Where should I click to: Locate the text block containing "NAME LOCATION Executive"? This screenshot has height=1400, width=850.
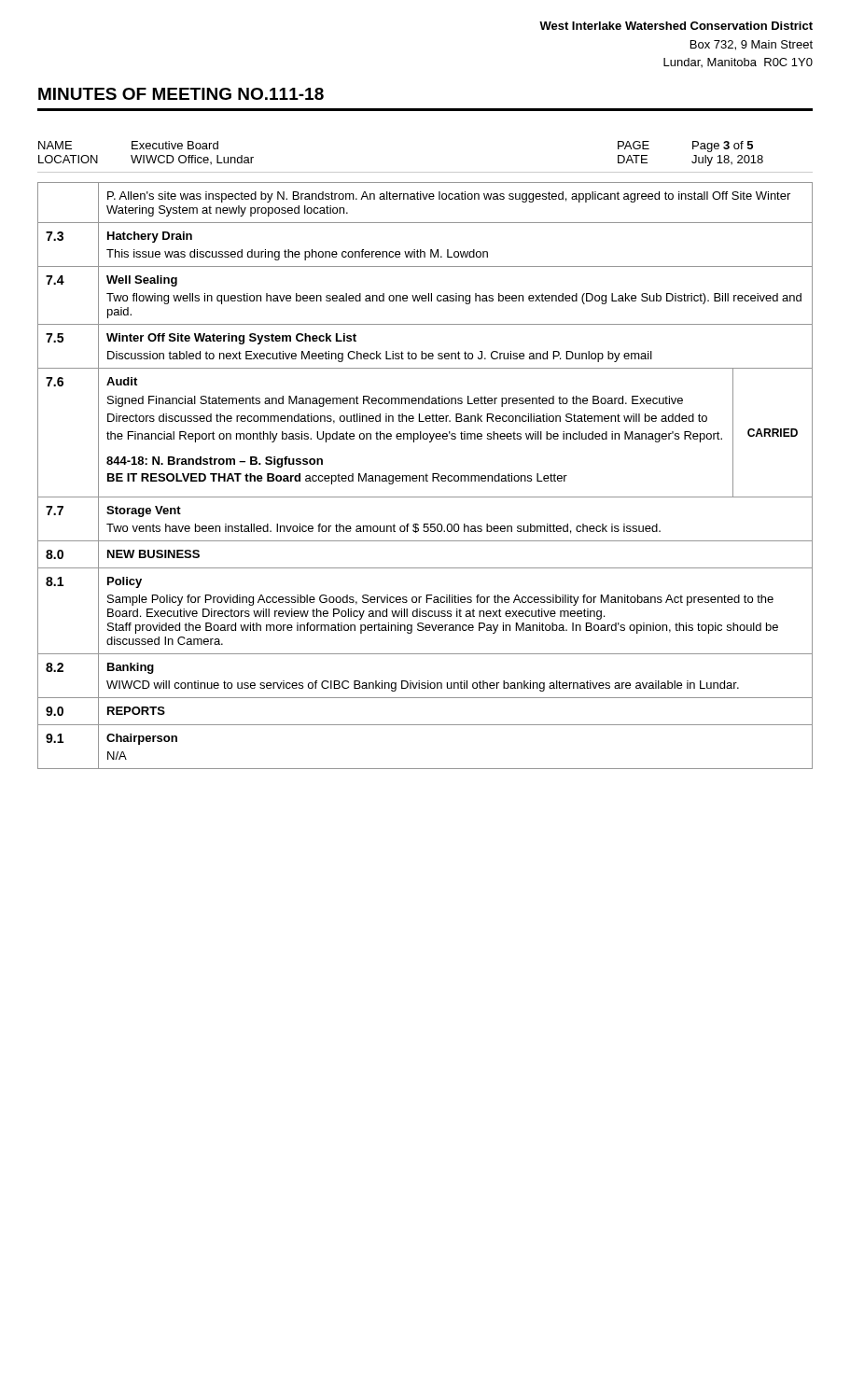tap(59, 147)
